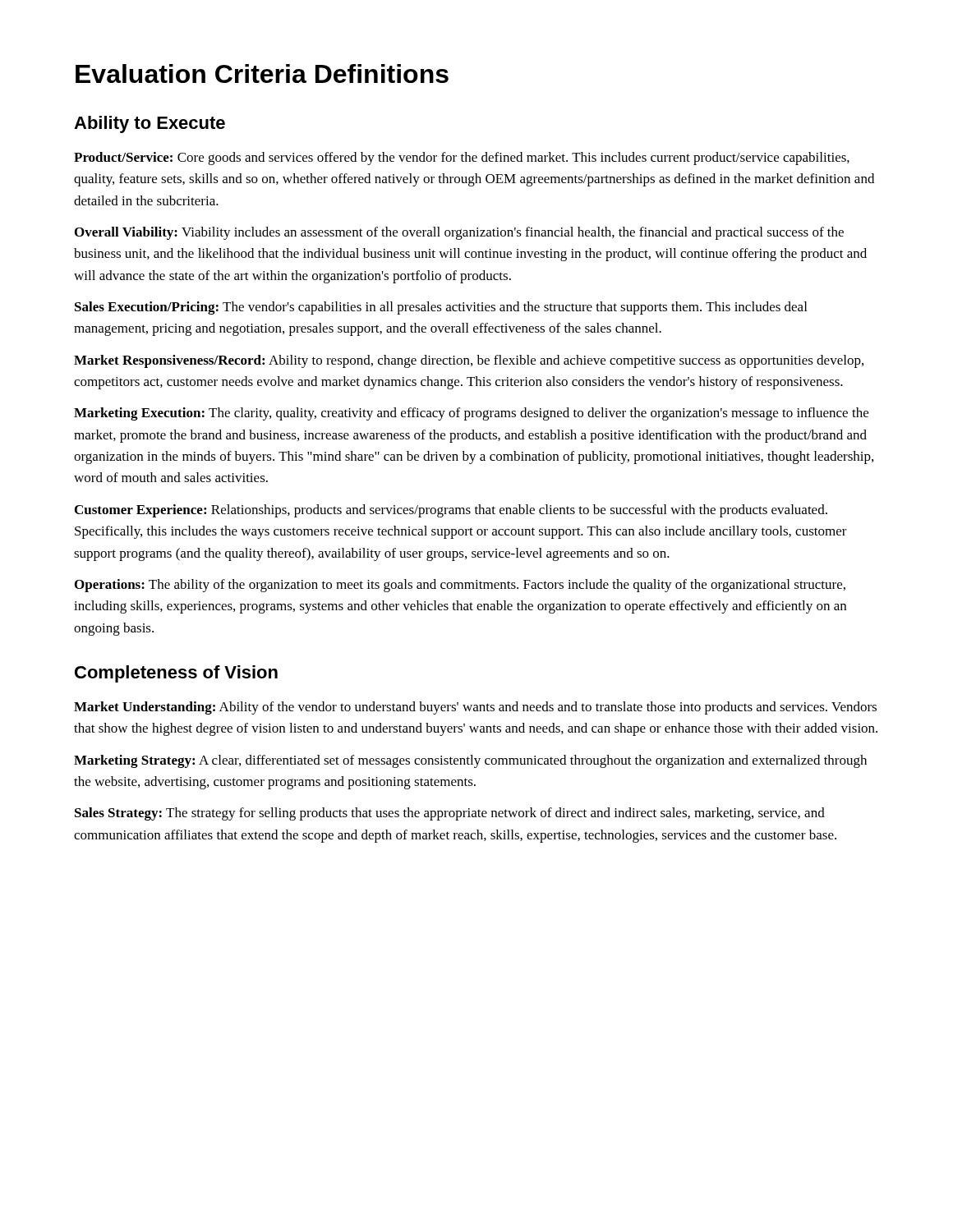Navigate to the text starting "Product/Service: Core goods and services"

[x=474, y=179]
